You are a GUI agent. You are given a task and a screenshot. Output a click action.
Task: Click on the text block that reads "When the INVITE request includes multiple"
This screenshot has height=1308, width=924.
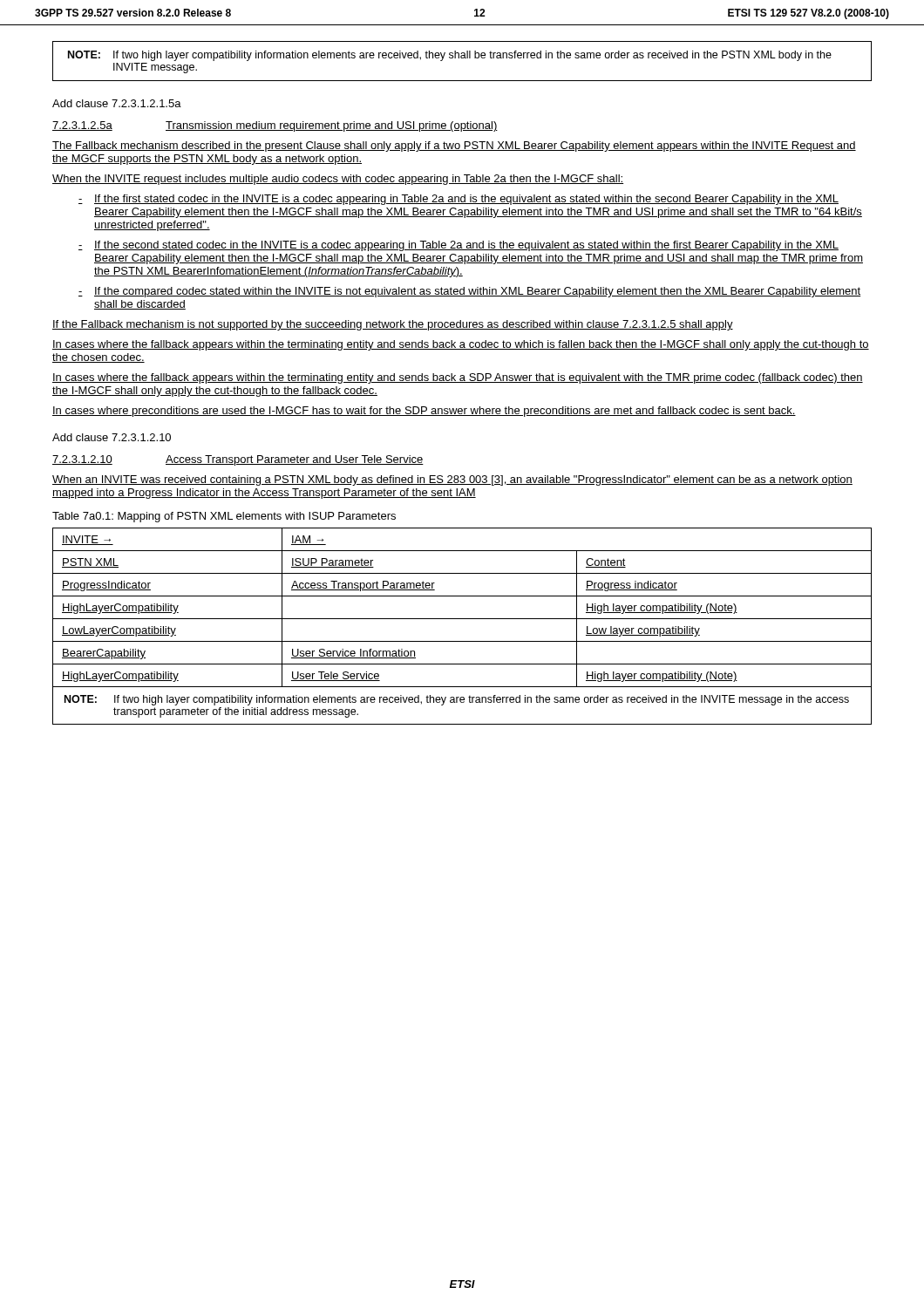(338, 178)
